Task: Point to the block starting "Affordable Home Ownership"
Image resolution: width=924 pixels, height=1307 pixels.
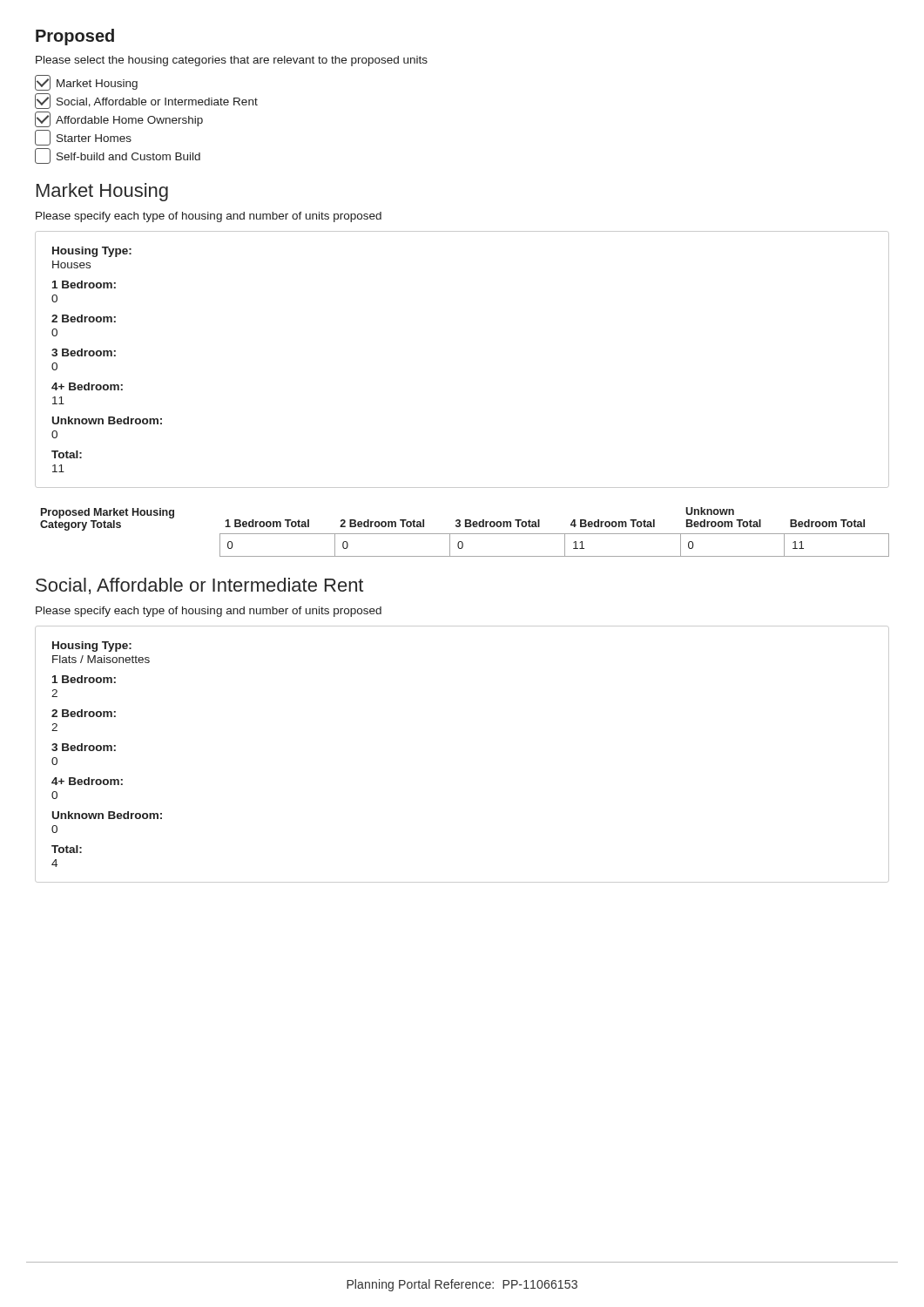Action: coord(119,119)
